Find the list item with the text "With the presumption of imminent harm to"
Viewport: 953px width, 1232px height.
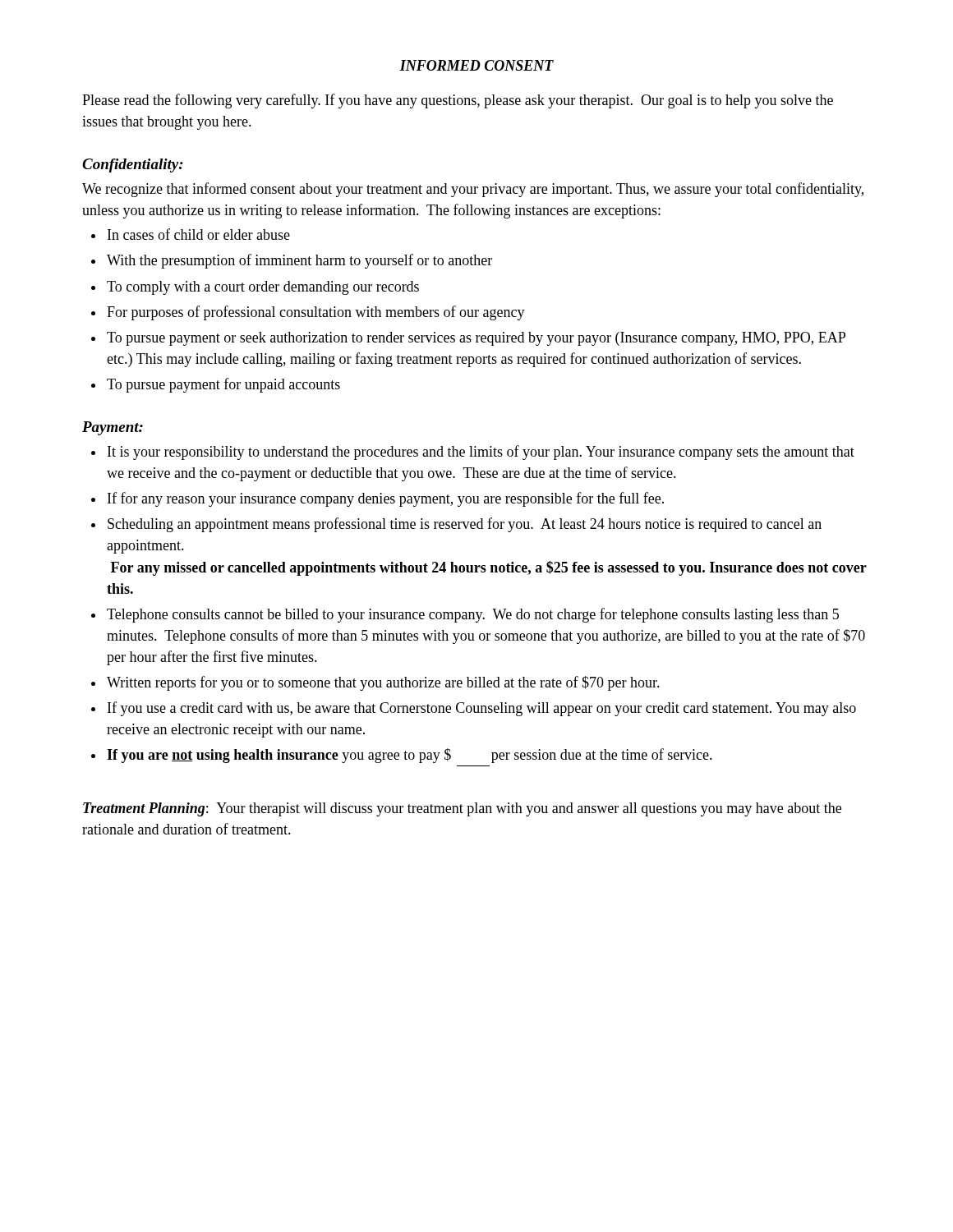coord(300,261)
